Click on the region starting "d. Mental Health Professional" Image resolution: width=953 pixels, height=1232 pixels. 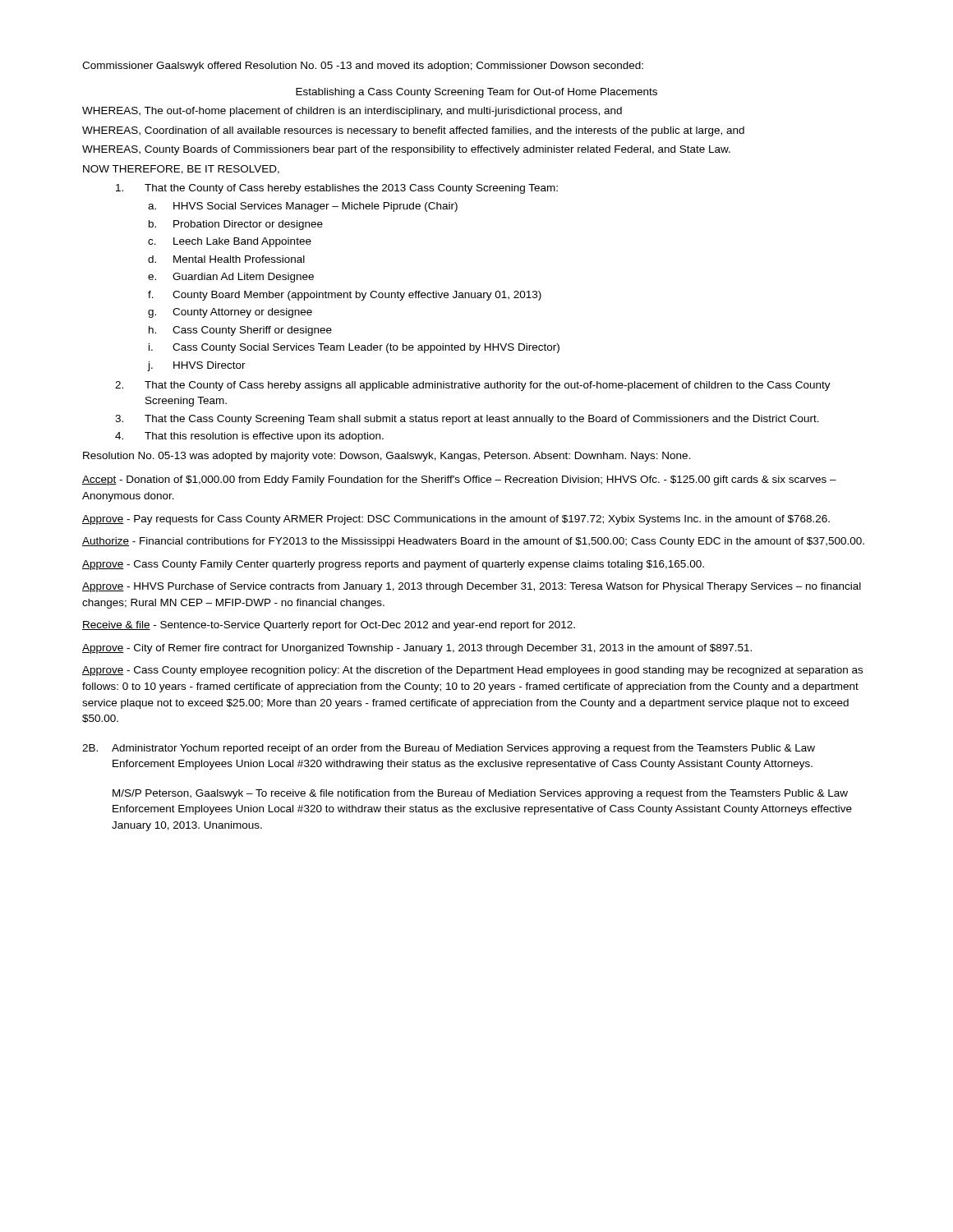[x=226, y=259]
